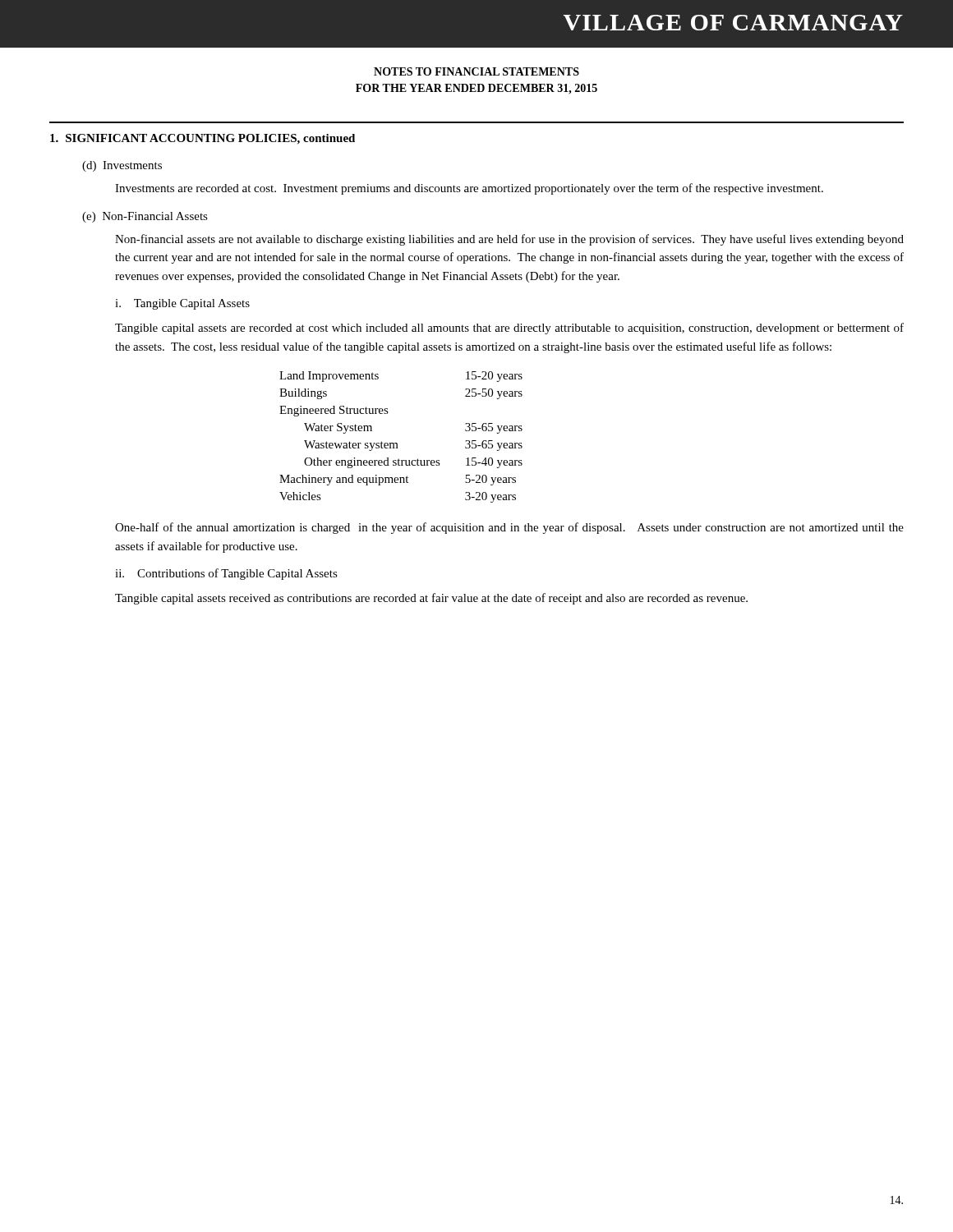The width and height of the screenshot is (953, 1232).
Task: Where does it say "(e) Non-Financial Assets"?
Action: coord(145,216)
